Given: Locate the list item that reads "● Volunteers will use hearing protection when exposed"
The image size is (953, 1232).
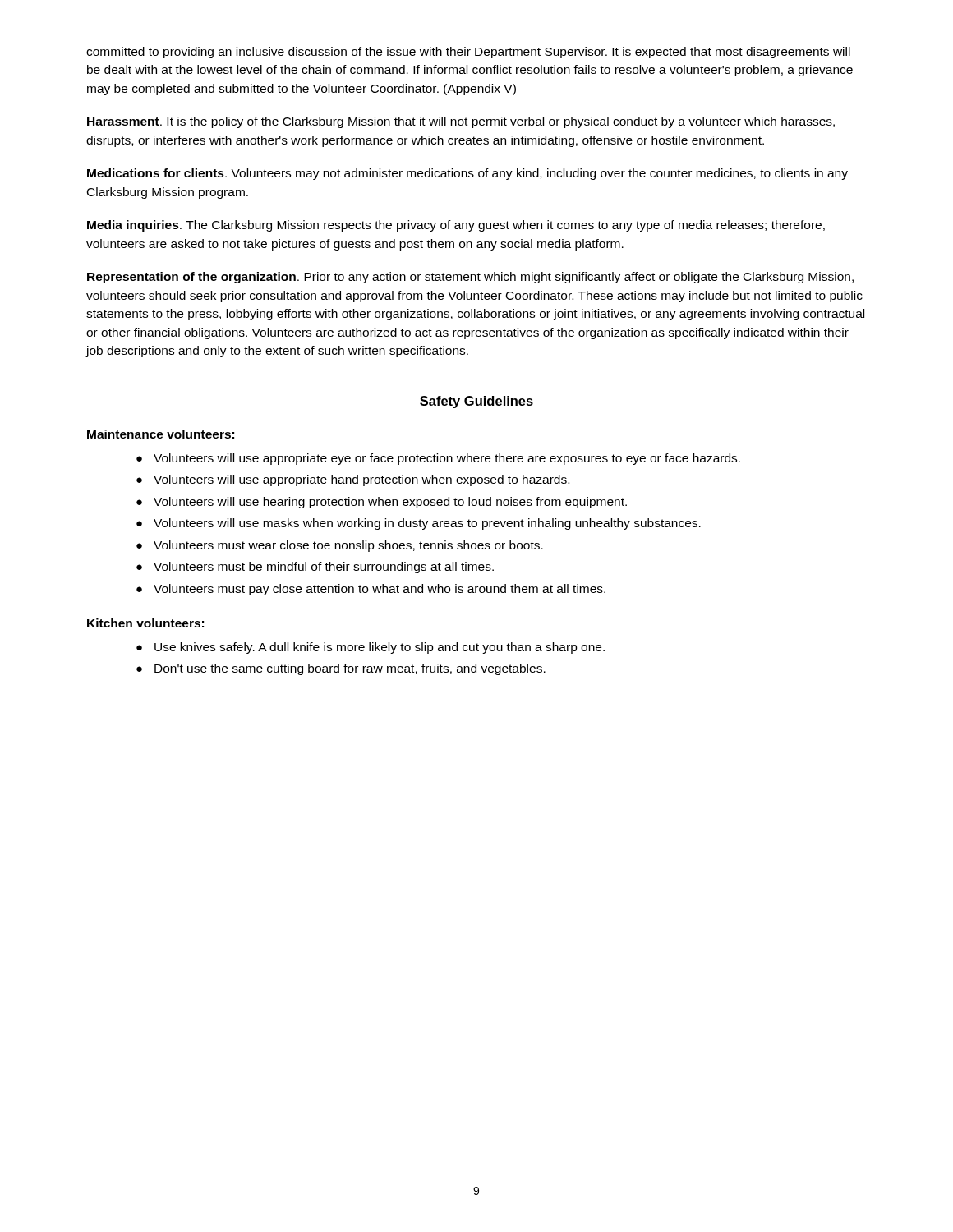Looking at the screenshot, I should tap(501, 502).
